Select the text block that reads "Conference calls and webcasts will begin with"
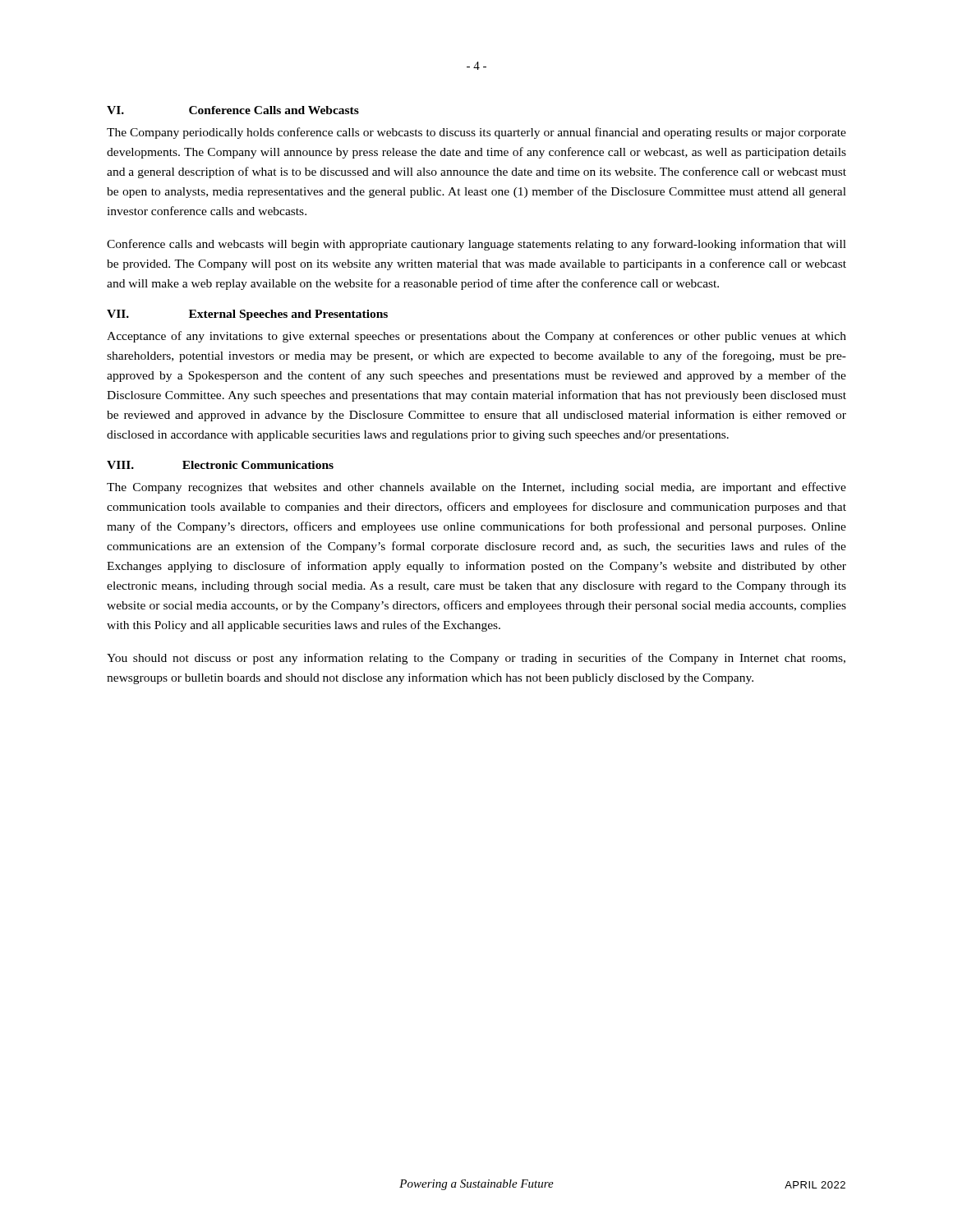 tap(476, 264)
